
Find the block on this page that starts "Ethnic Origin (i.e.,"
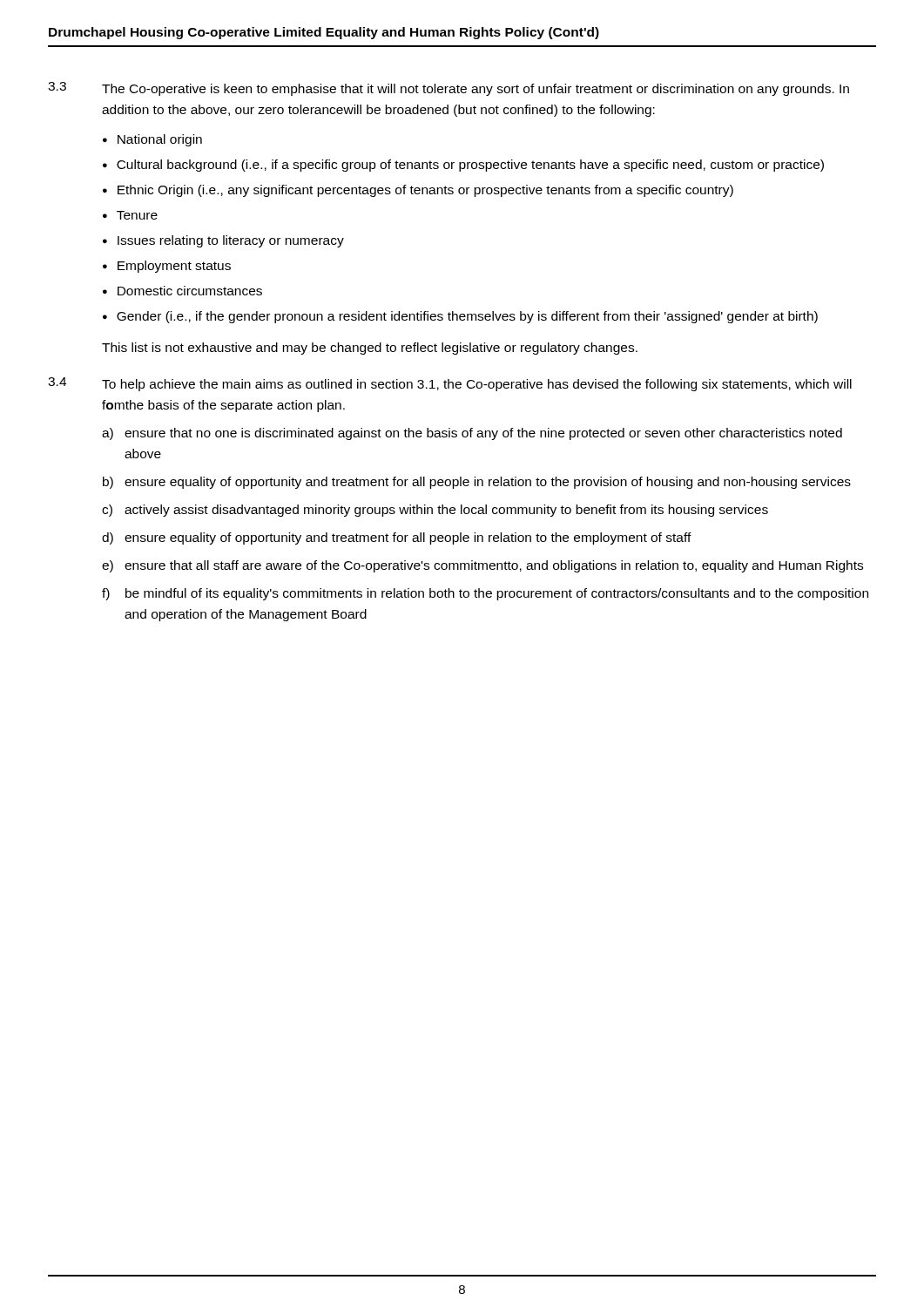[x=425, y=190]
